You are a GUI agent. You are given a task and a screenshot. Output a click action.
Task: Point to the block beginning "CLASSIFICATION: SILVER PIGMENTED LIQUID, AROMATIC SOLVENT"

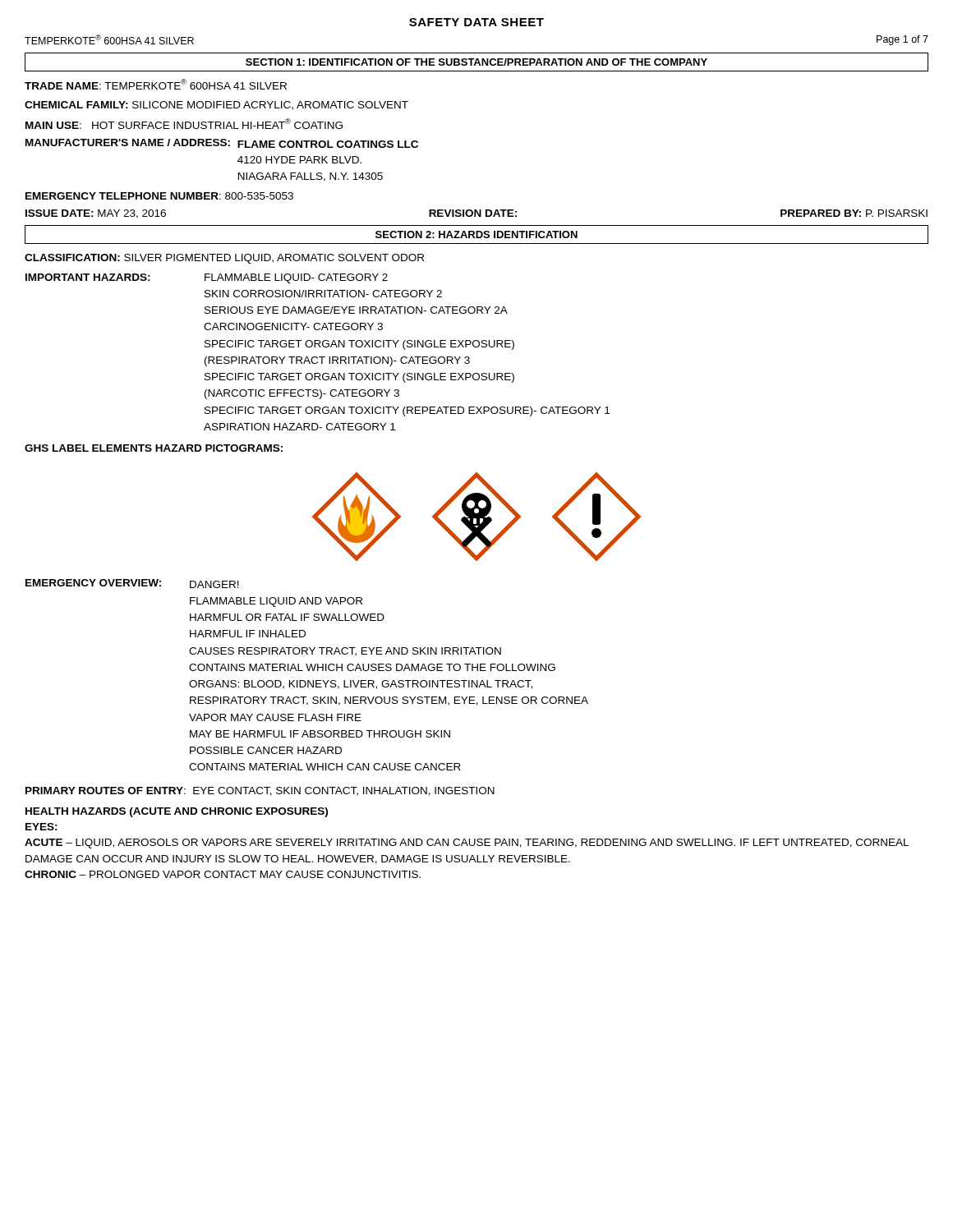point(225,258)
